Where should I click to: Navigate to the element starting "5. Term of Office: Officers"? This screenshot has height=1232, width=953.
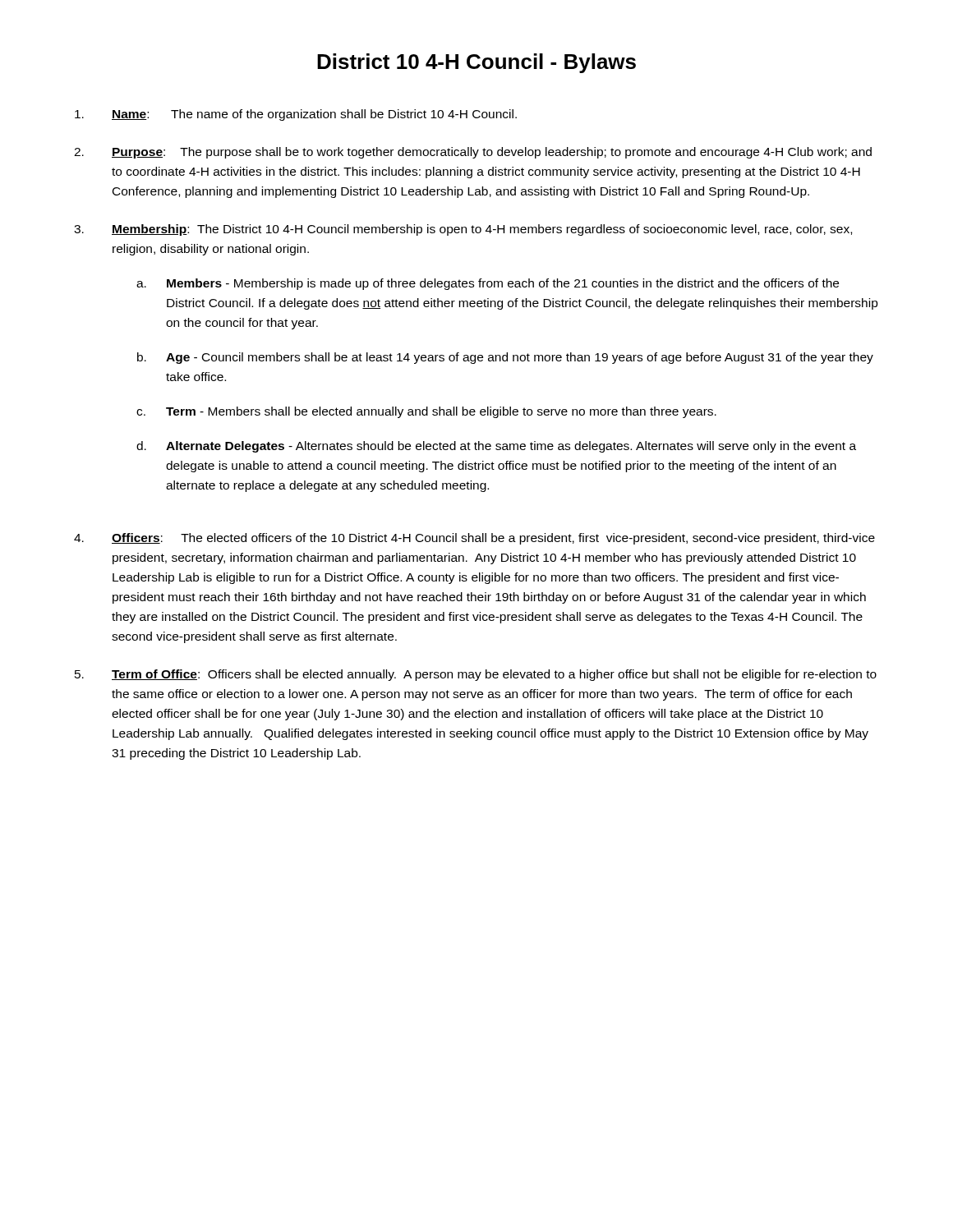[x=476, y=714]
